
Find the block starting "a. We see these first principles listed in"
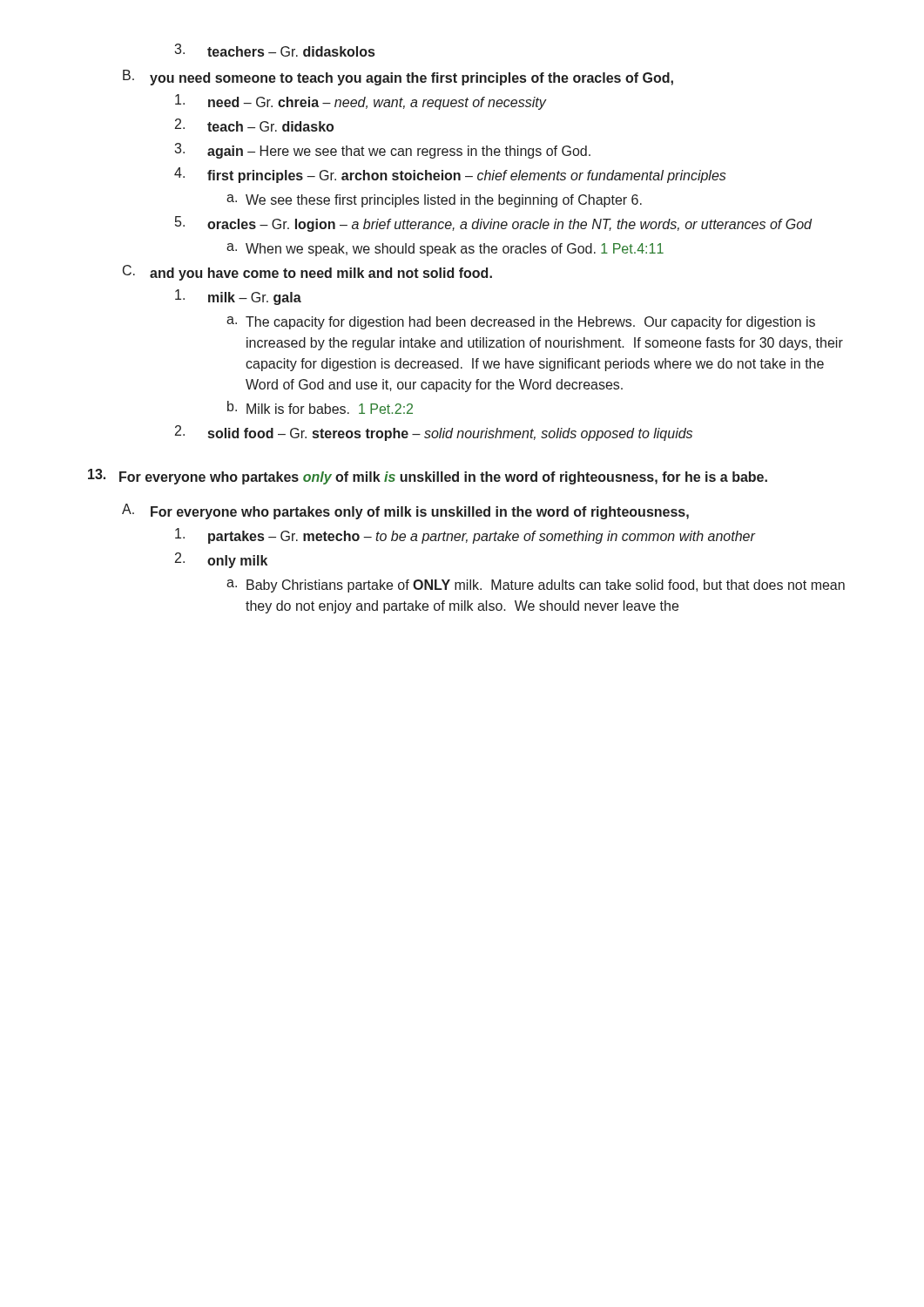click(x=540, y=200)
